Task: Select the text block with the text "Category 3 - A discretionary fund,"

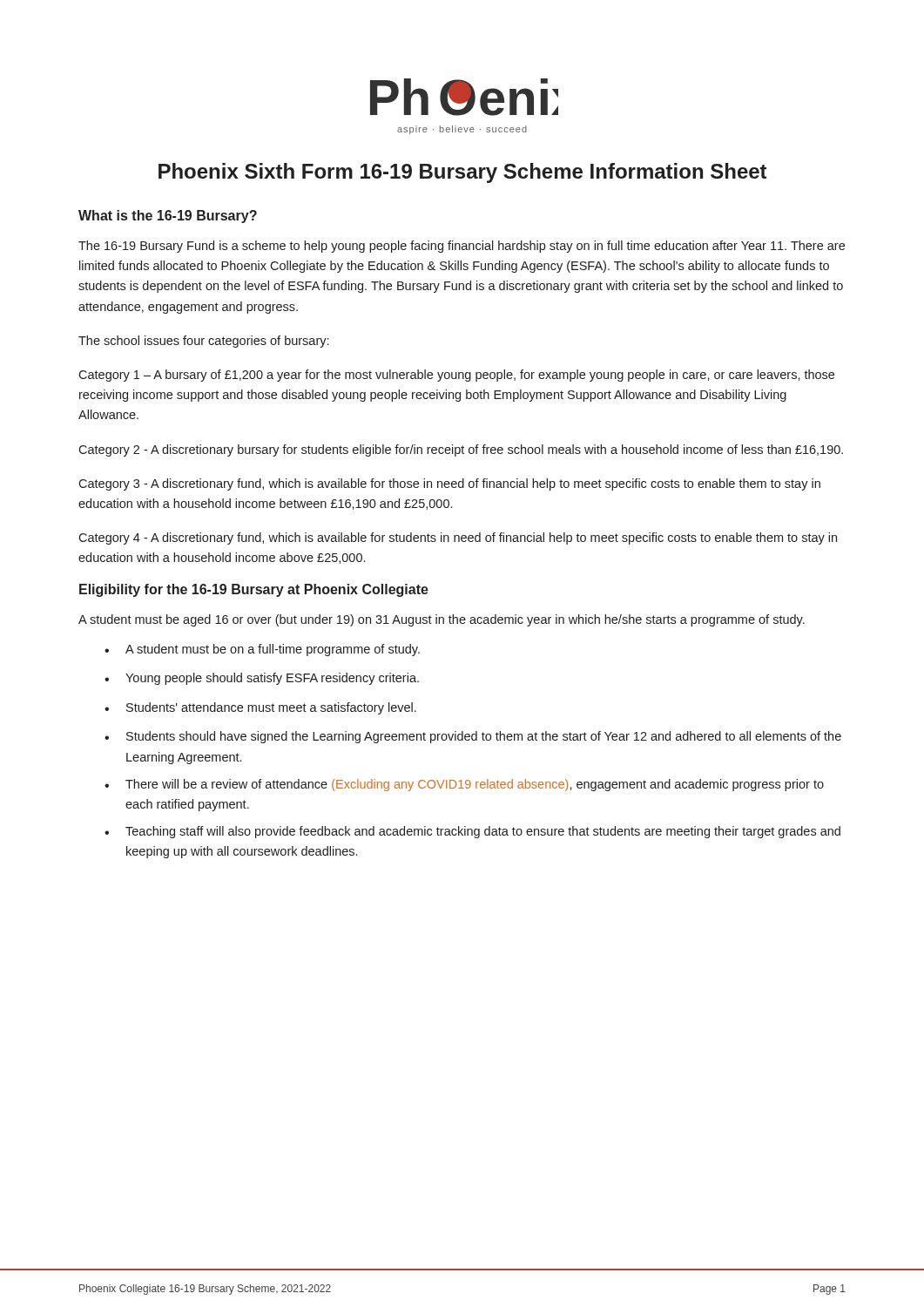Action: [x=450, y=493]
